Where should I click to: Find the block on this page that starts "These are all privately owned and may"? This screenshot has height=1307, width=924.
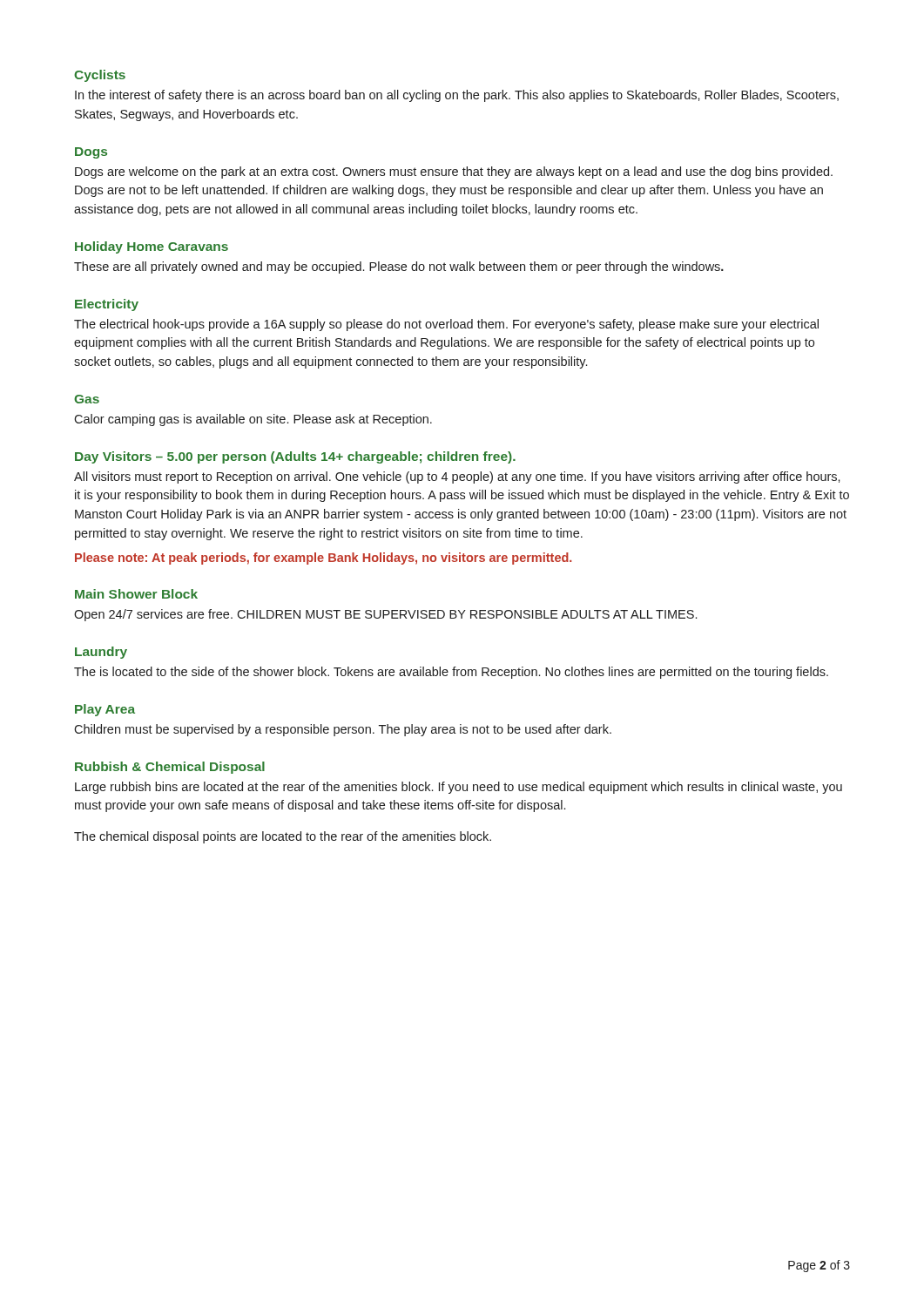click(x=399, y=266)
